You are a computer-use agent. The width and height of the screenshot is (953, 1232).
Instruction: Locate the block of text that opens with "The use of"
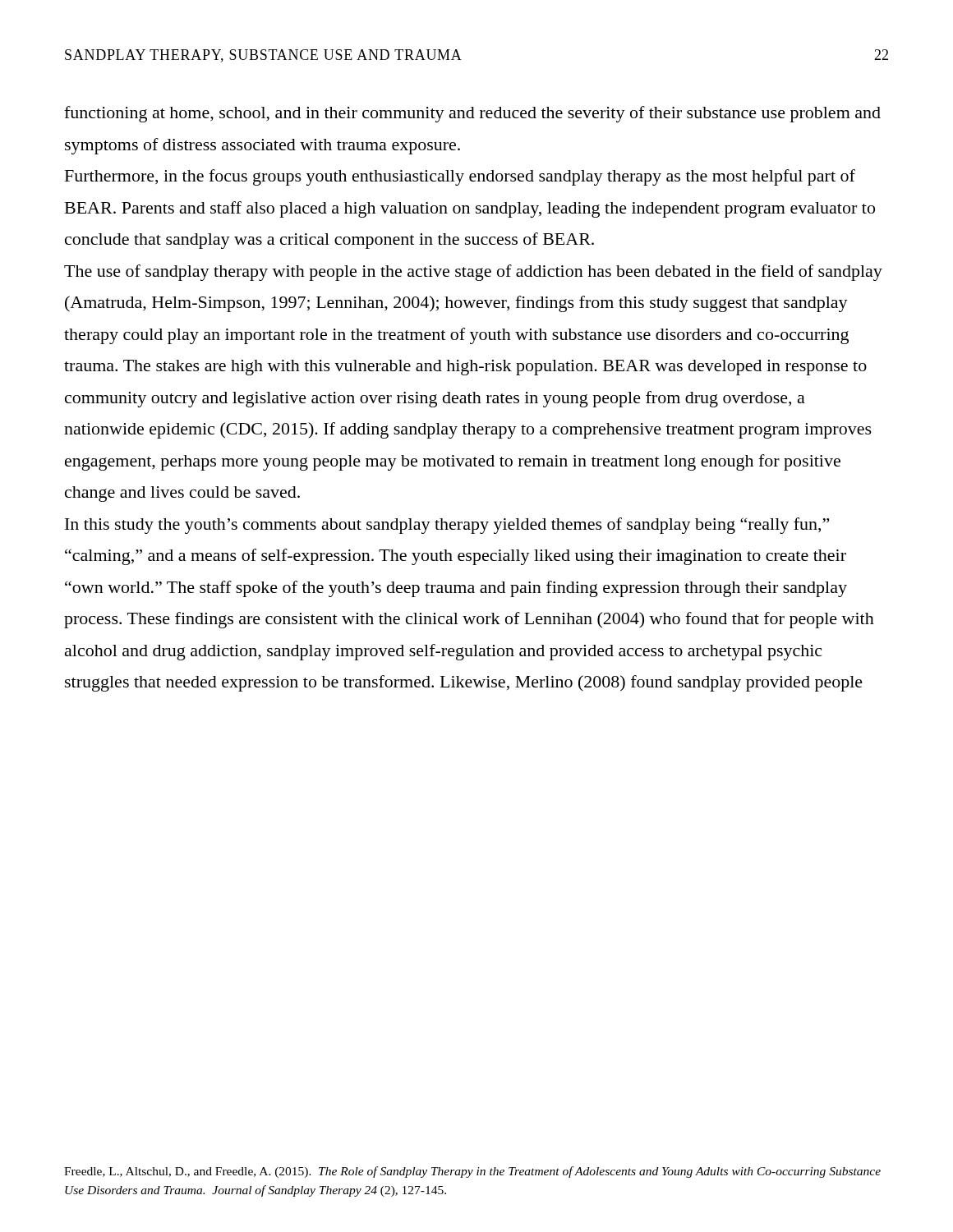coord(476,381)
